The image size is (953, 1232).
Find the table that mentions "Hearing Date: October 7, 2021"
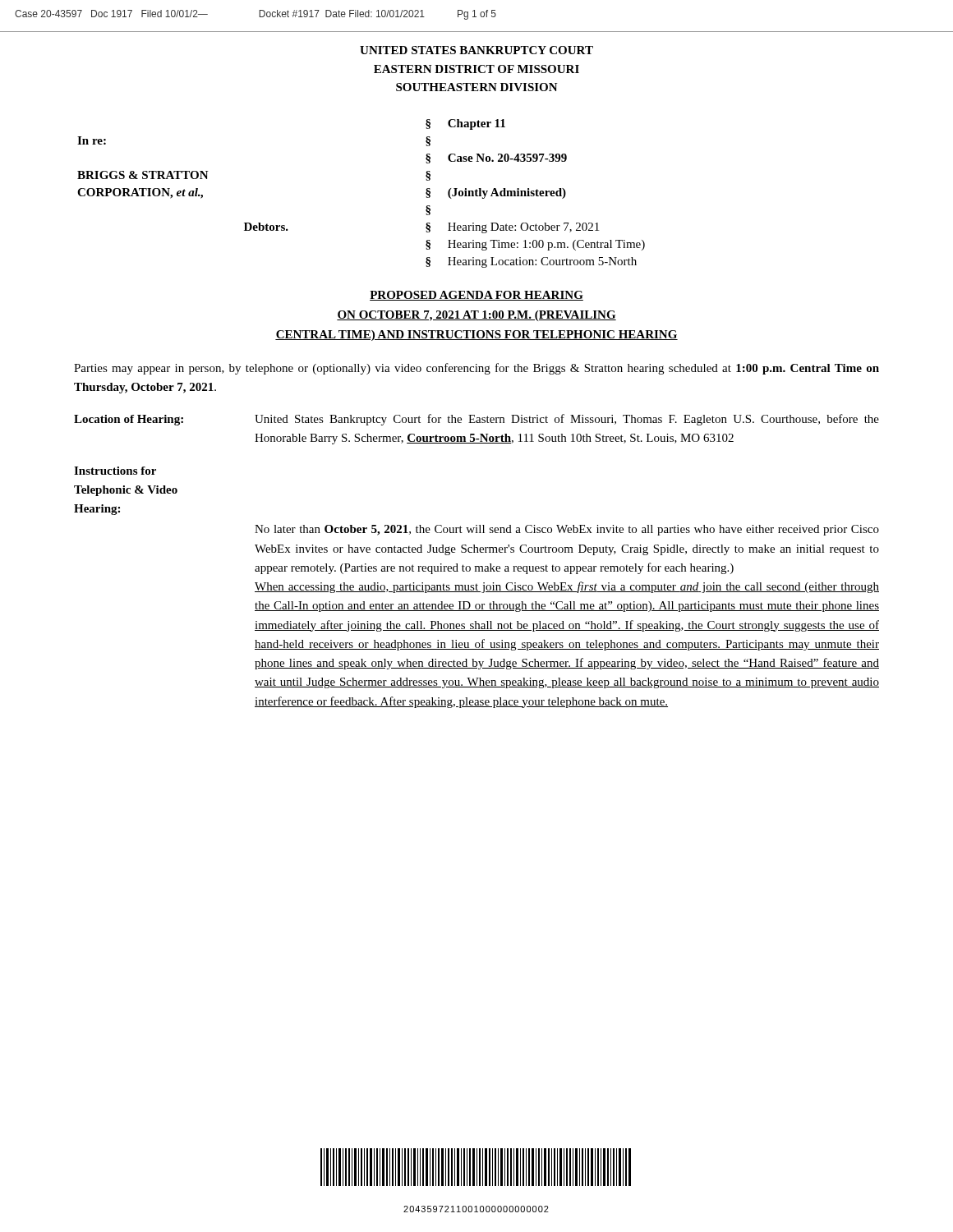pos(476,192)
